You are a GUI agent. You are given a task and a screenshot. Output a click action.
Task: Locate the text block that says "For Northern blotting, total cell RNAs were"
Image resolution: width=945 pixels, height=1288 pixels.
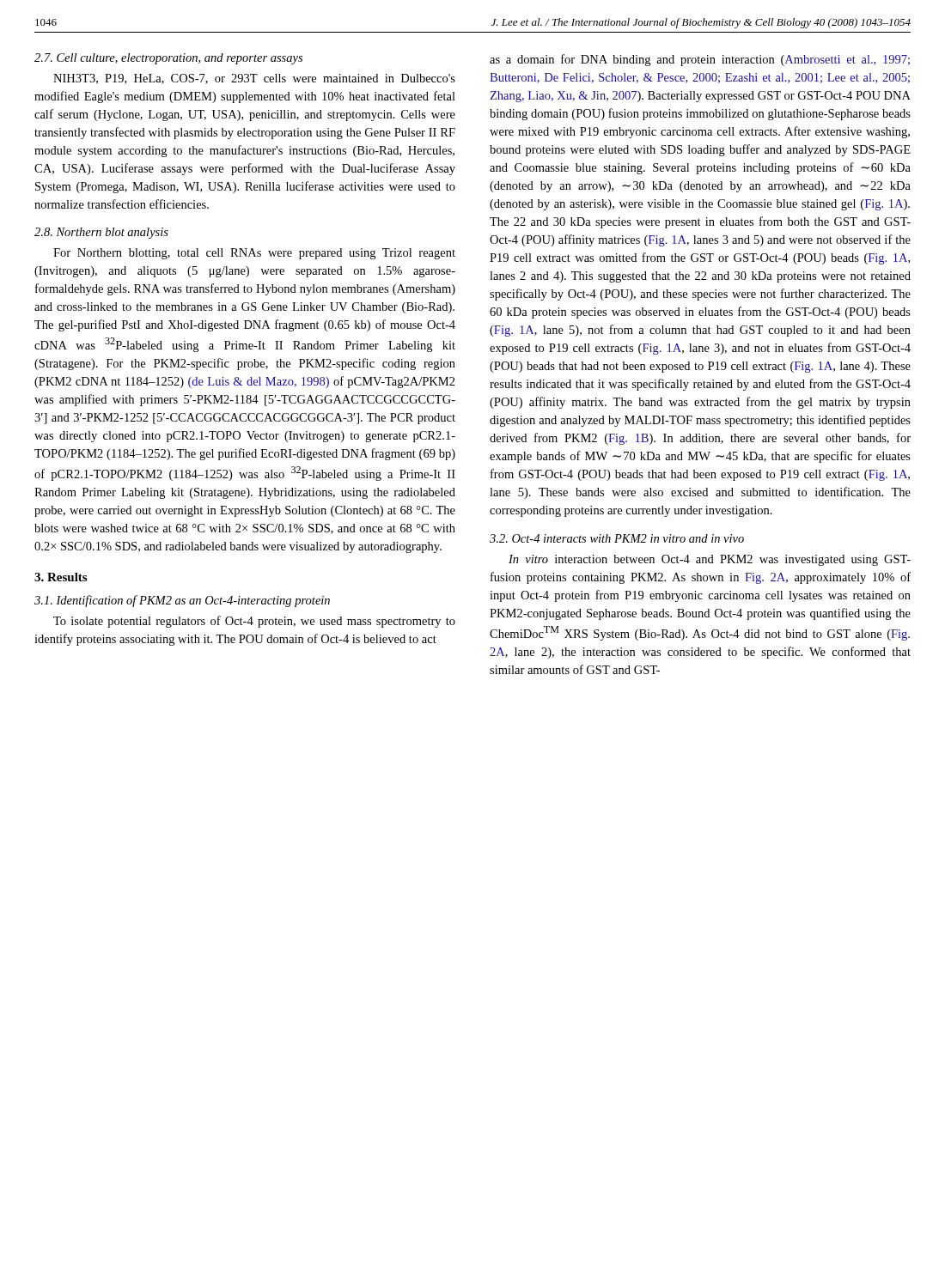coord(245,400)
